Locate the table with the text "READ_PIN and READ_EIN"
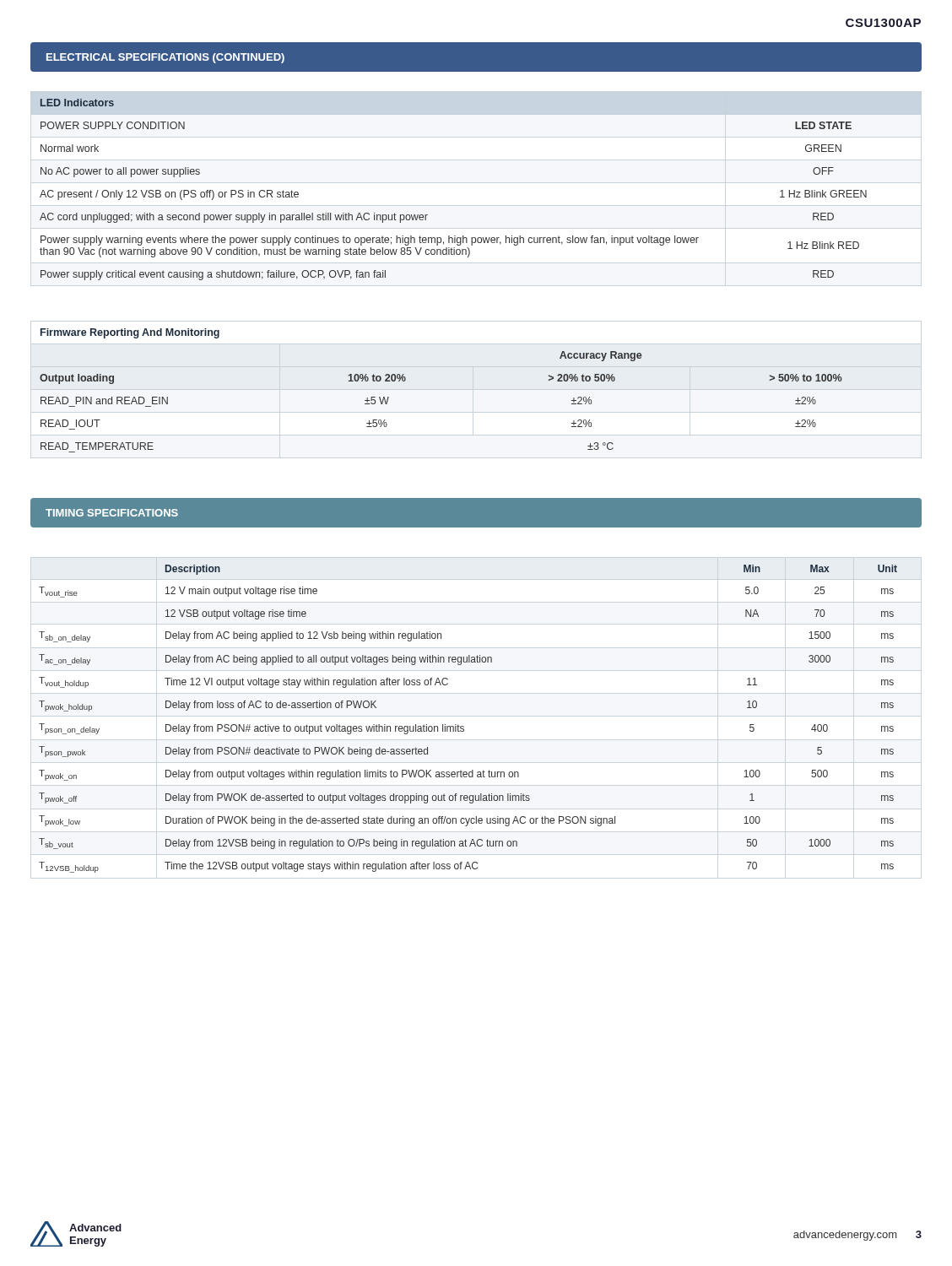The image size is (952, 1266). click(476, 389)
